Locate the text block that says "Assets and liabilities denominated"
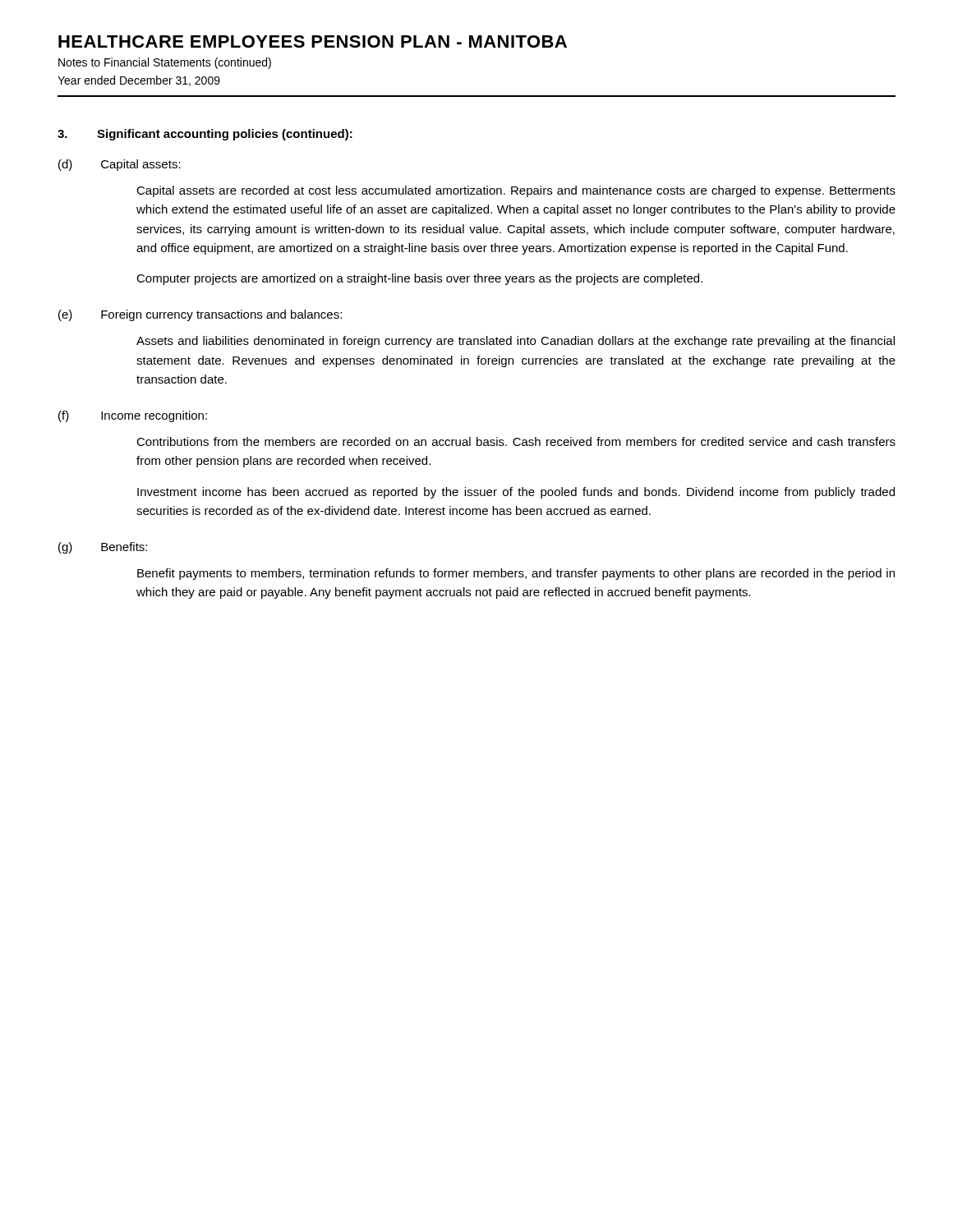The image size is (953, 1232). click(x=516, y=360)
